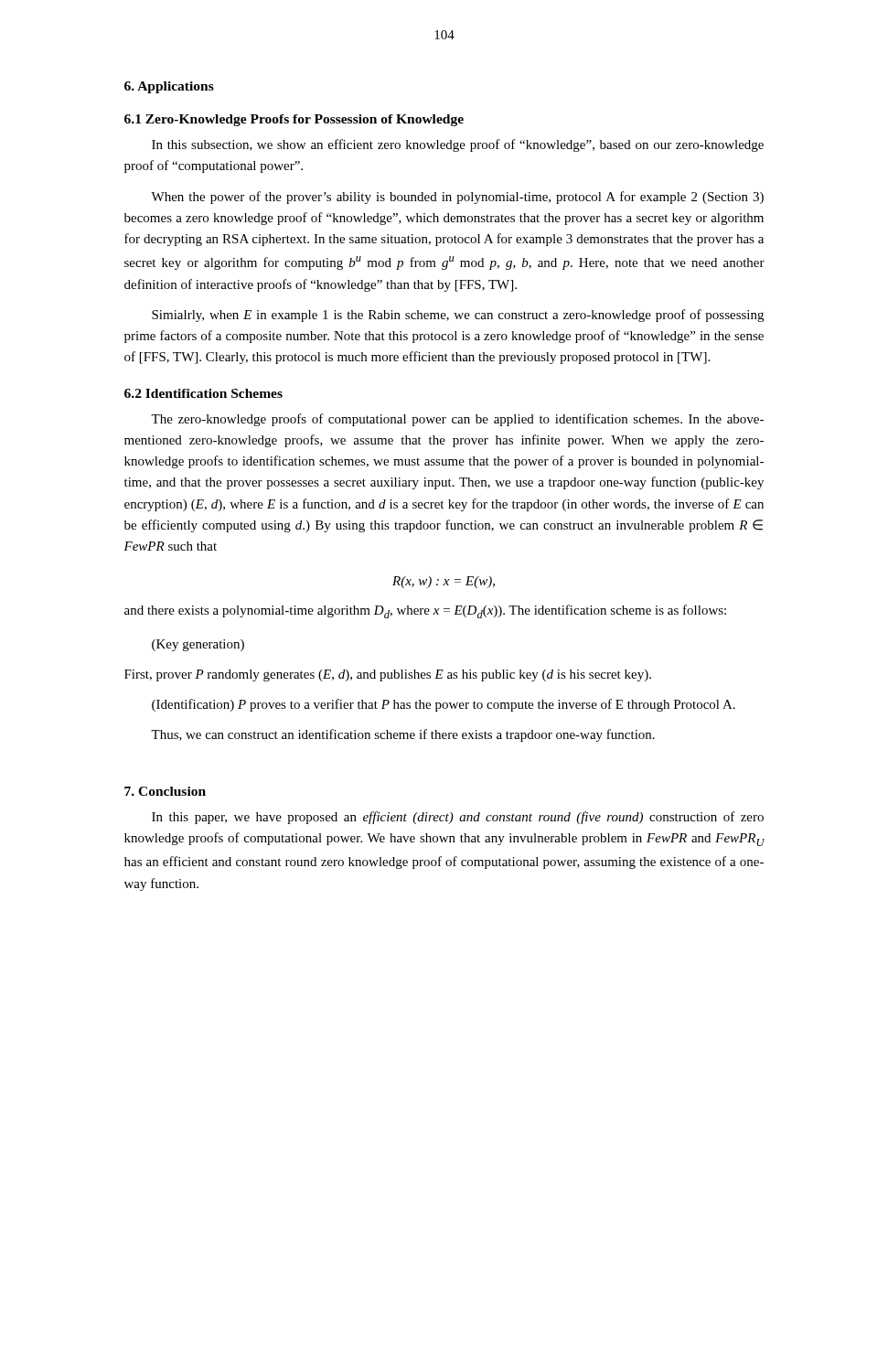The image size is (888, 1372).
Task: Find the block on this page that starts "Thus, we can construct an"
Action: click(x=403, y=735)
